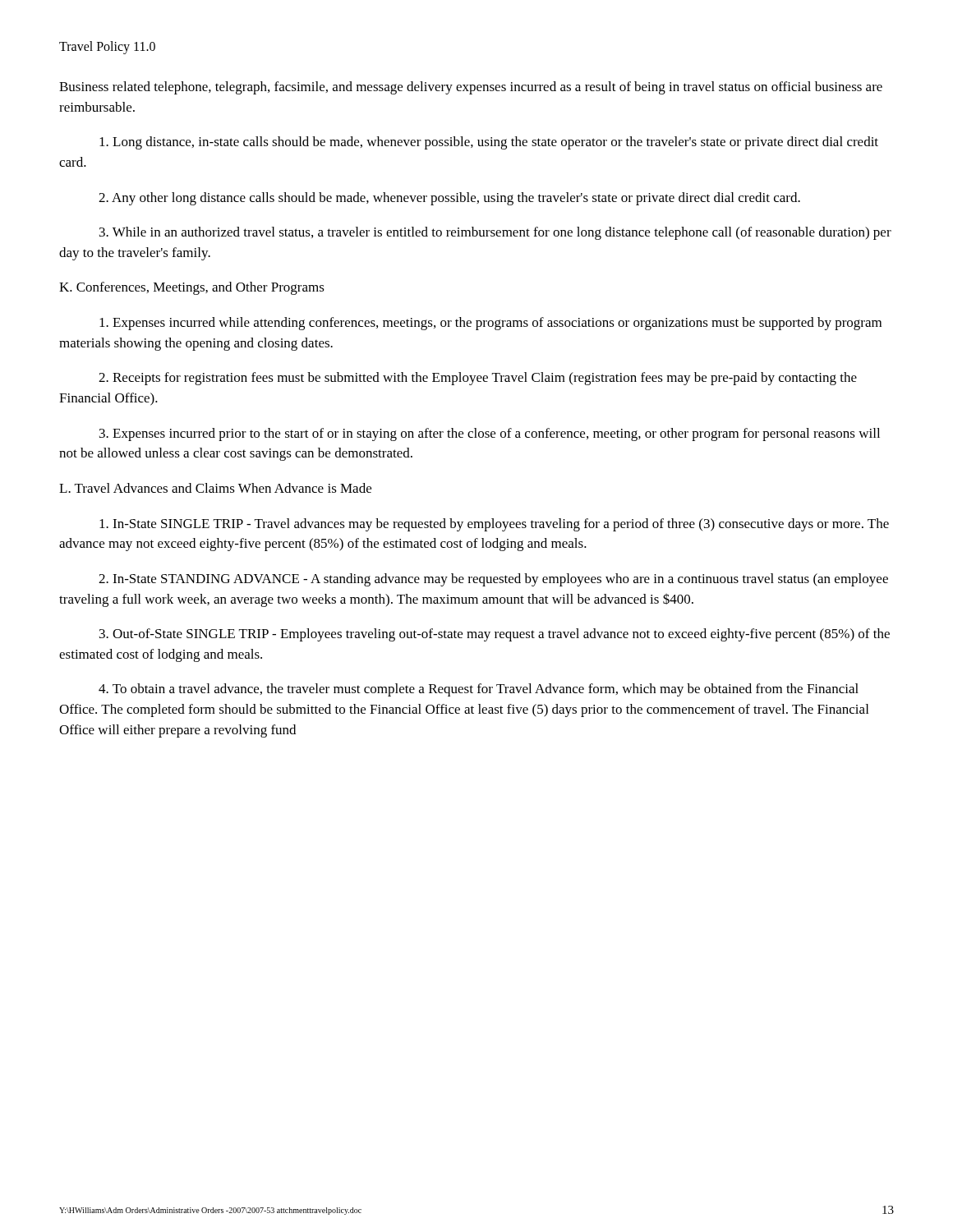Image resolution: width=953 pixels, height=1232 pixels.
Task: Click the passage that begins "Long distance, in-state"
Action: (x=469, y=151)
